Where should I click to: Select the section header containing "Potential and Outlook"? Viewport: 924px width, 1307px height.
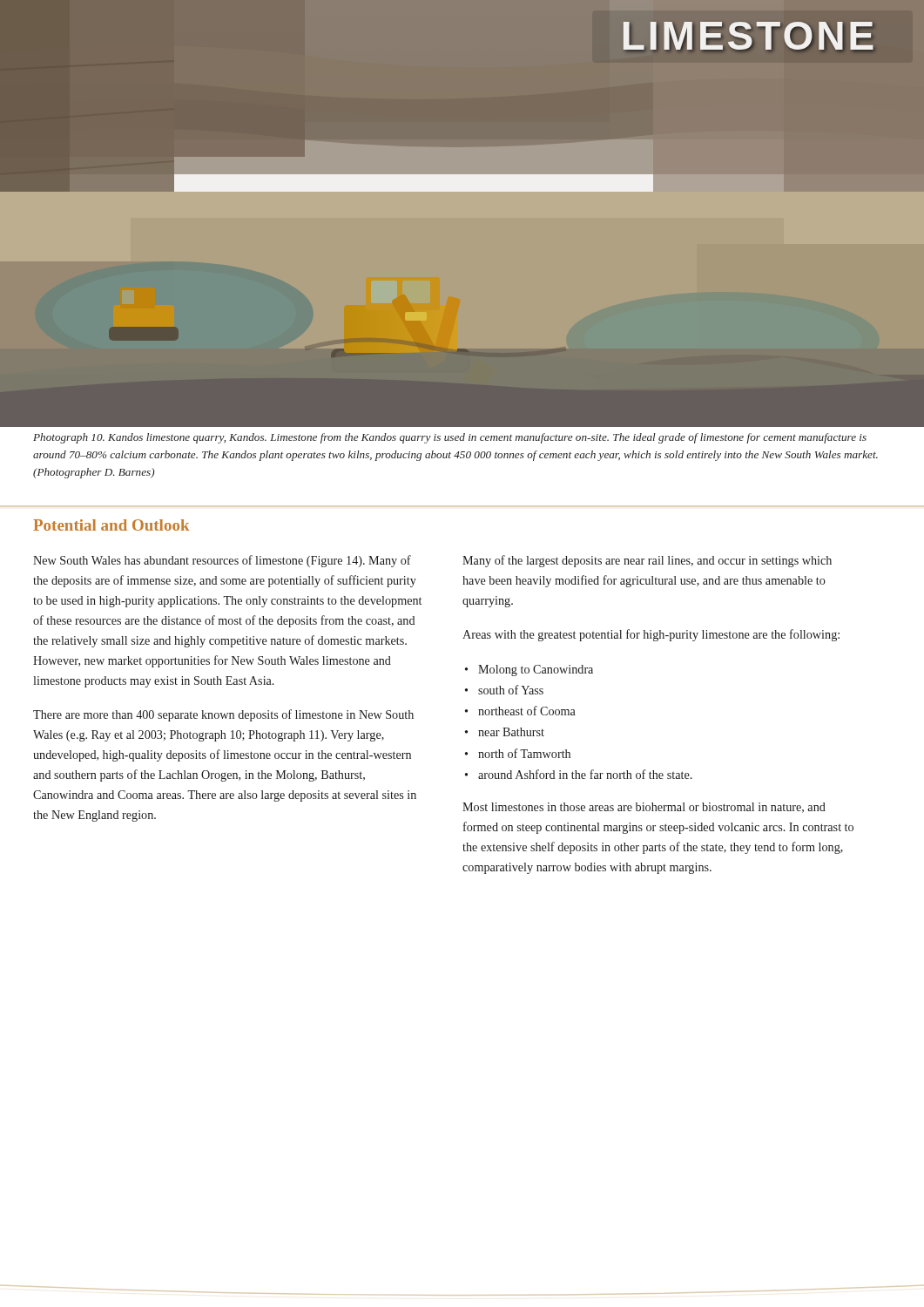pos(111,525)
